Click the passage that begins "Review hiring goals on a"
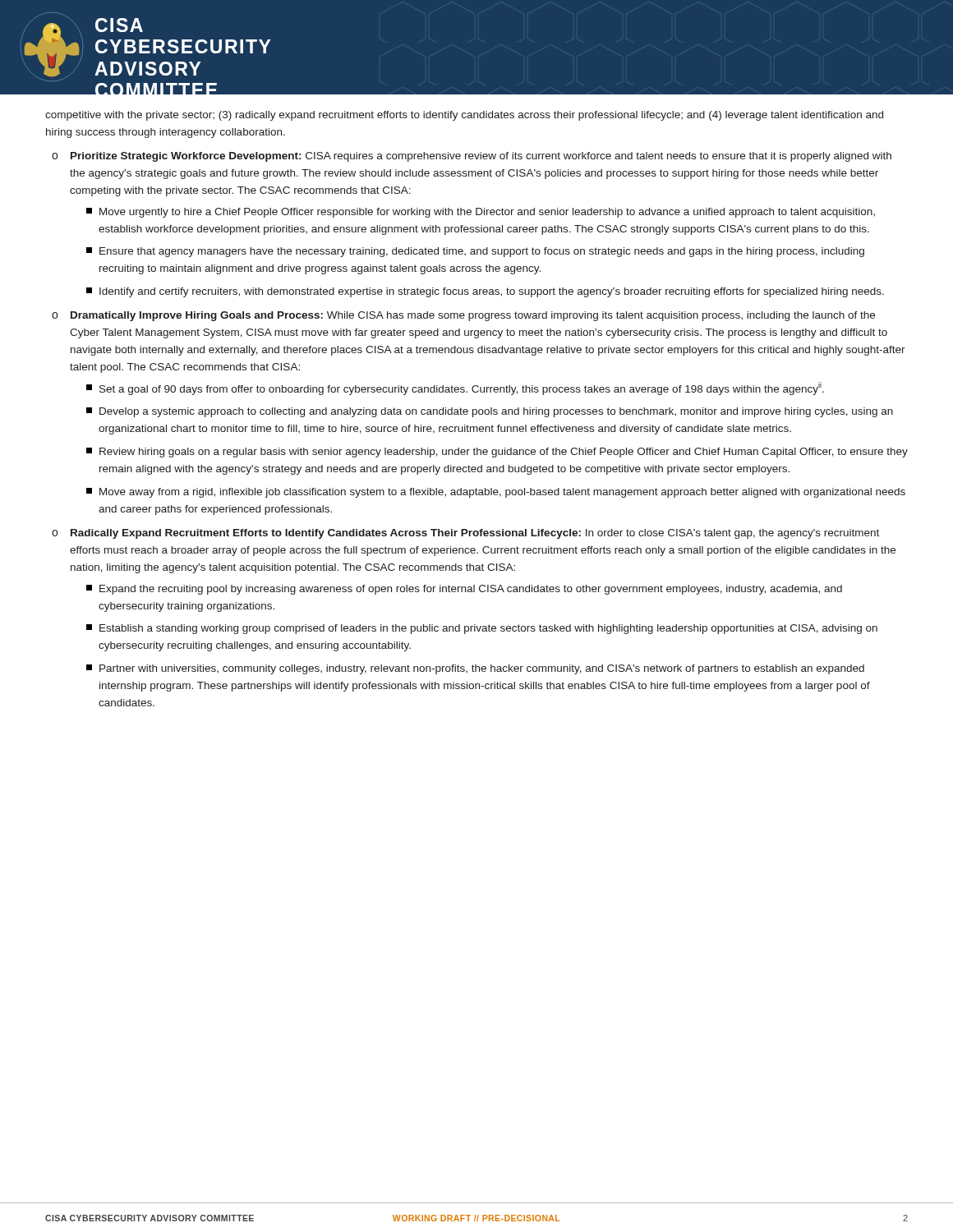The height and width of the screenshot is (1232, 953). pyautogui.click(x=497, y=461)
